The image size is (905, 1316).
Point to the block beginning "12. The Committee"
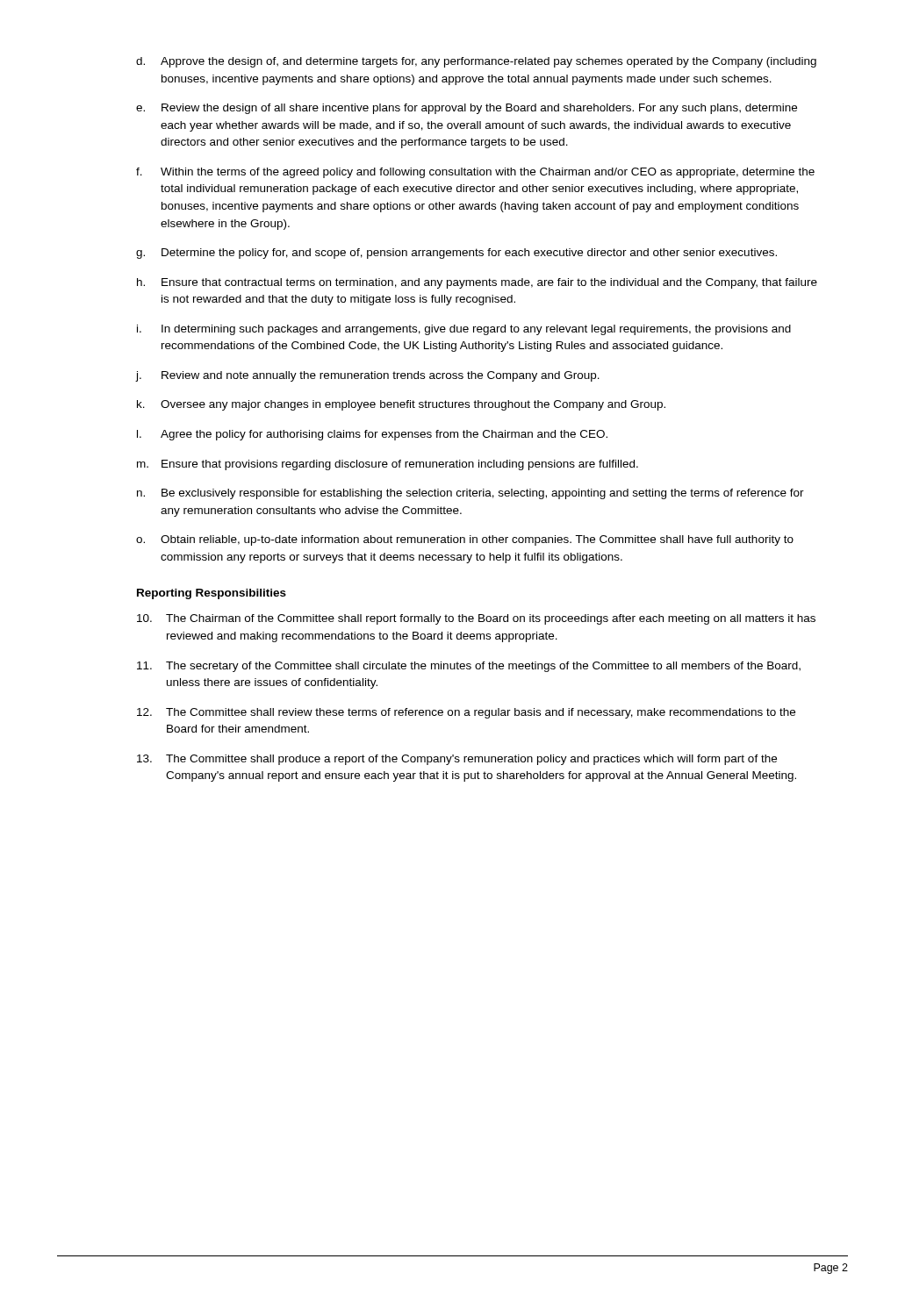pyautogui.click(x=477, y=720)
